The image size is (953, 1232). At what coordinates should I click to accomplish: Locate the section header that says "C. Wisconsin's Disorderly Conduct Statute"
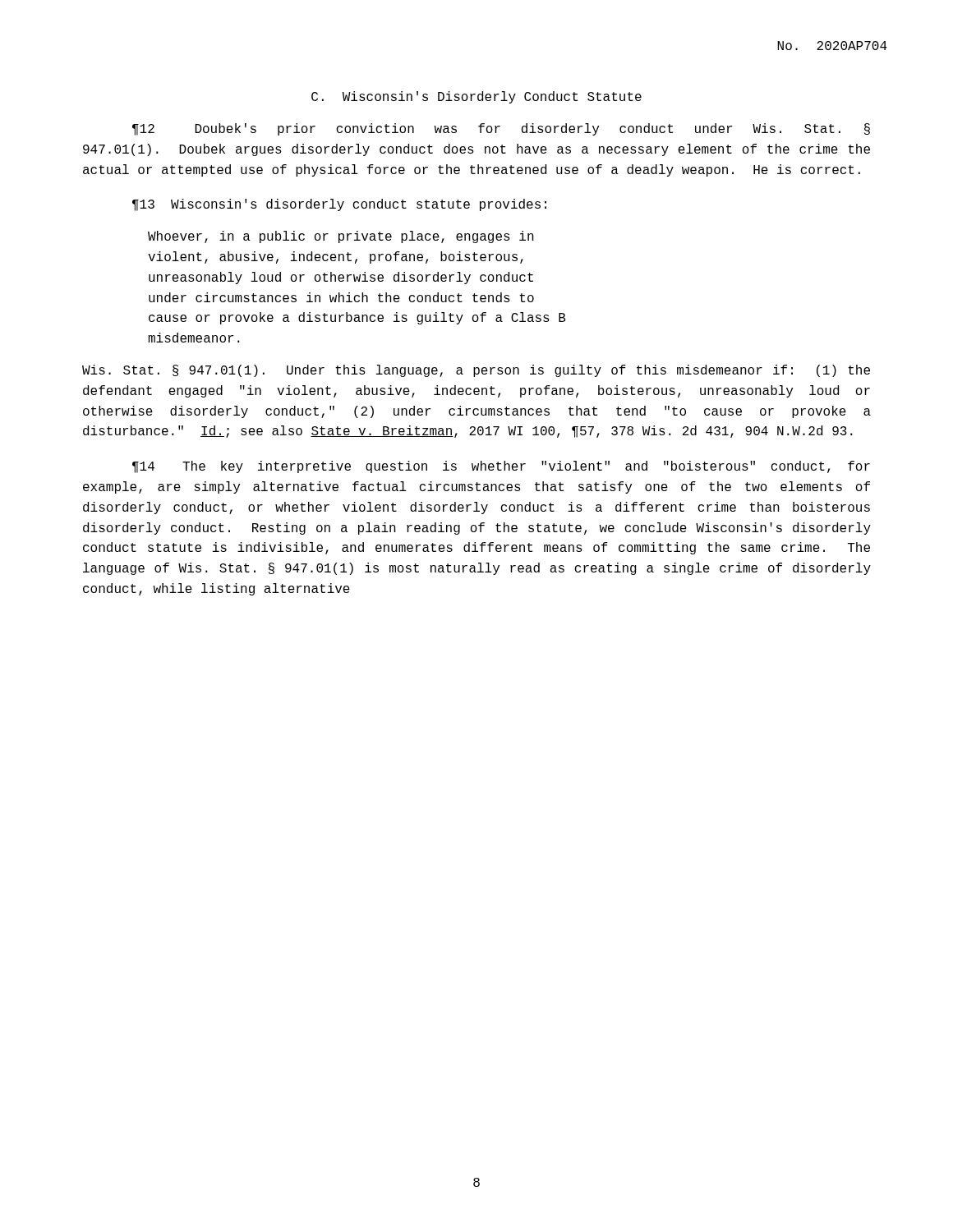click(476, 98)
